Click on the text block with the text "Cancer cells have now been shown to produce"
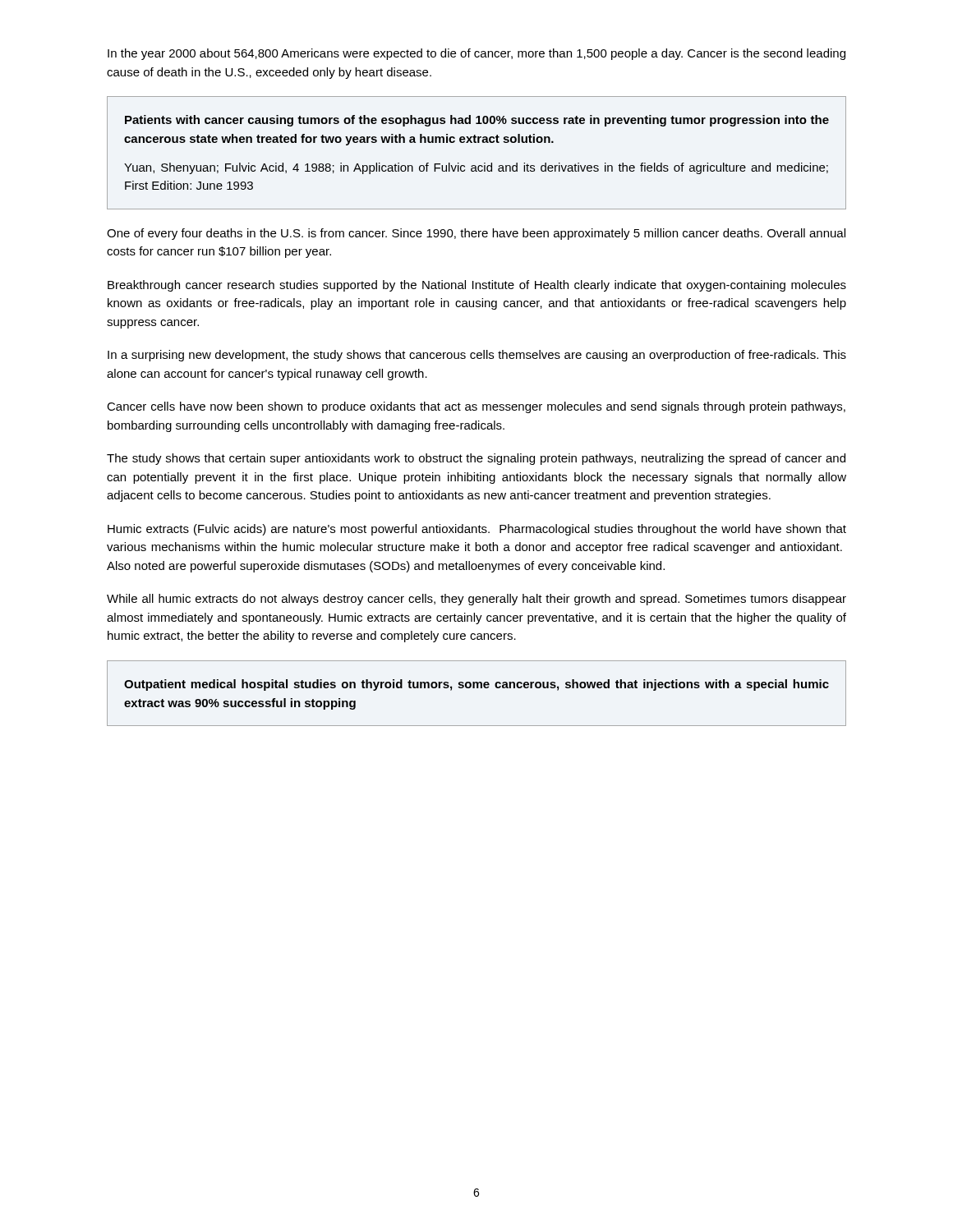 476,415
